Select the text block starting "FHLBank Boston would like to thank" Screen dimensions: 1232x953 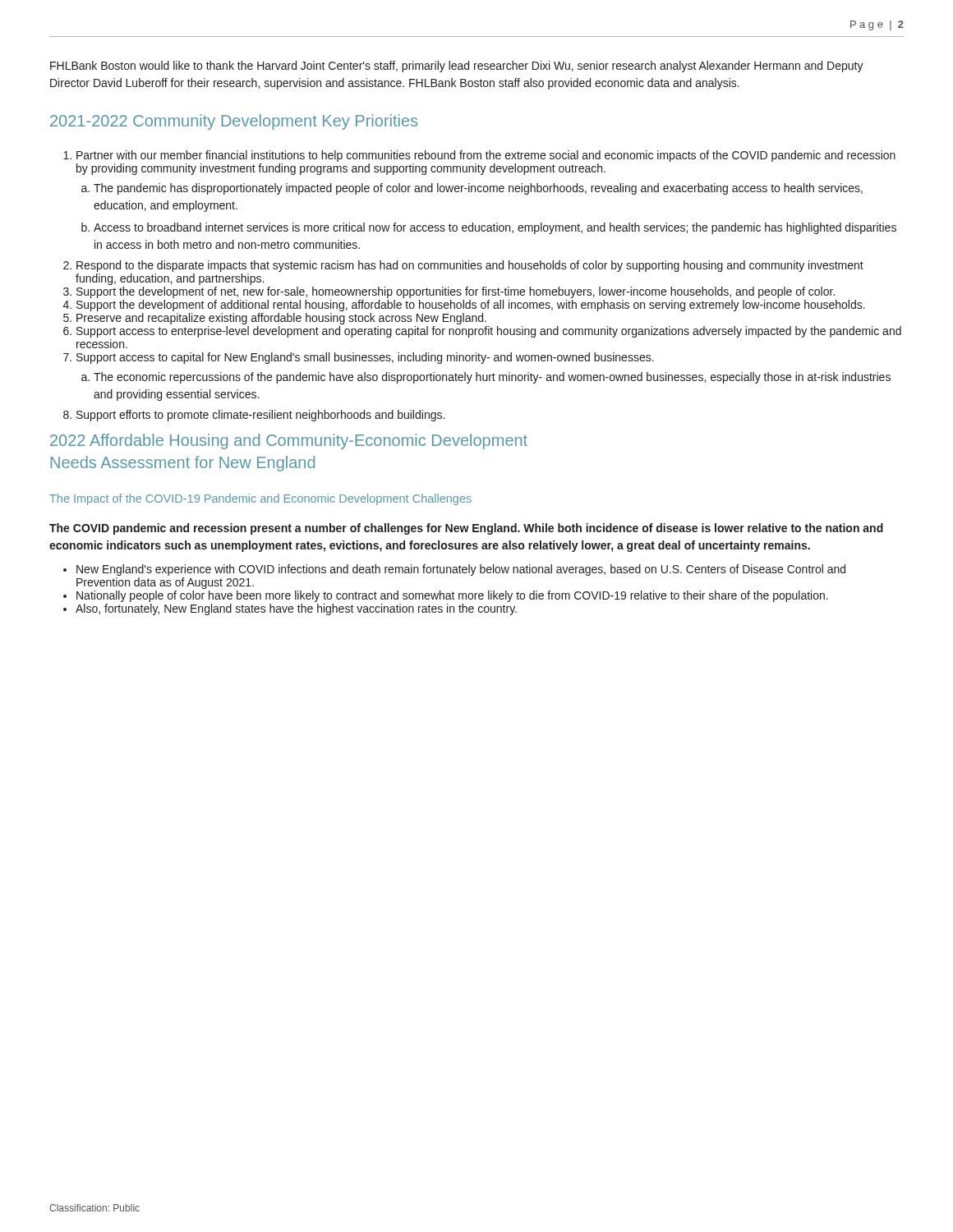pos(456,74)
